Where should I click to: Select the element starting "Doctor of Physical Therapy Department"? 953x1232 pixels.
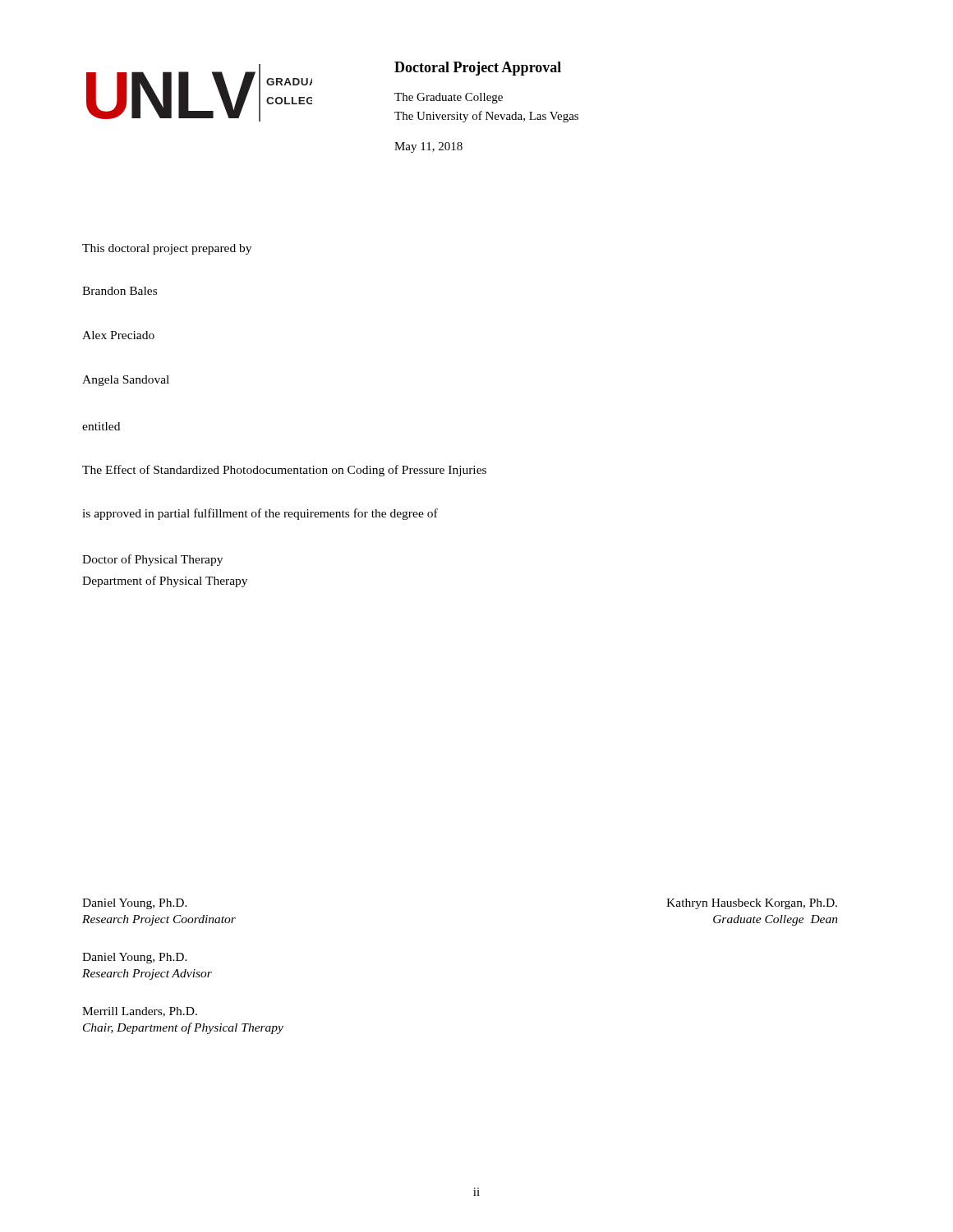click(x=165, y=569)
